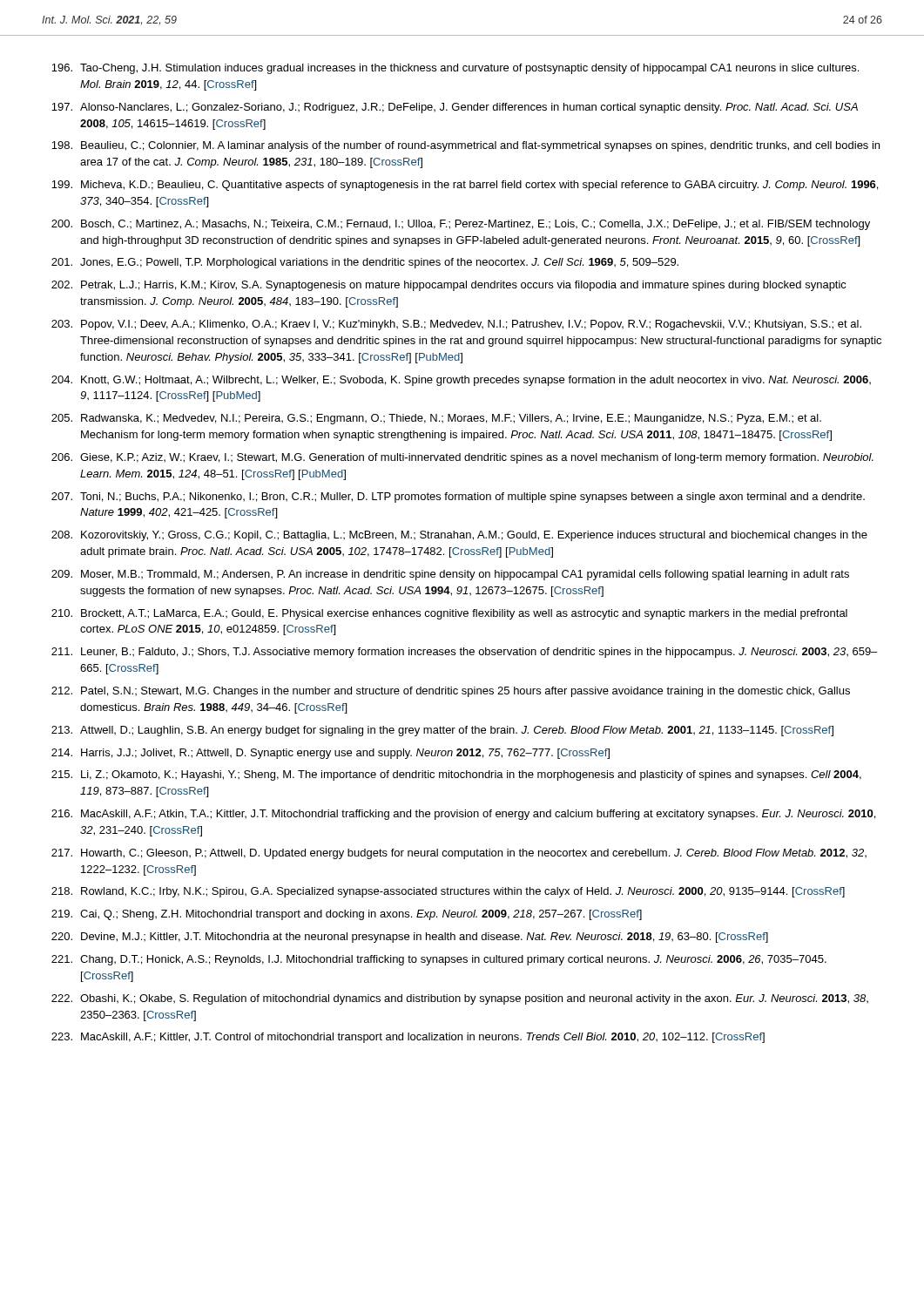924x1307 pixels.
Task: Click on the region starting "204. Knott, G.W.; Holtmaat, A.; Wilbrecht, L.;"
Action: [x=462, y=388]
